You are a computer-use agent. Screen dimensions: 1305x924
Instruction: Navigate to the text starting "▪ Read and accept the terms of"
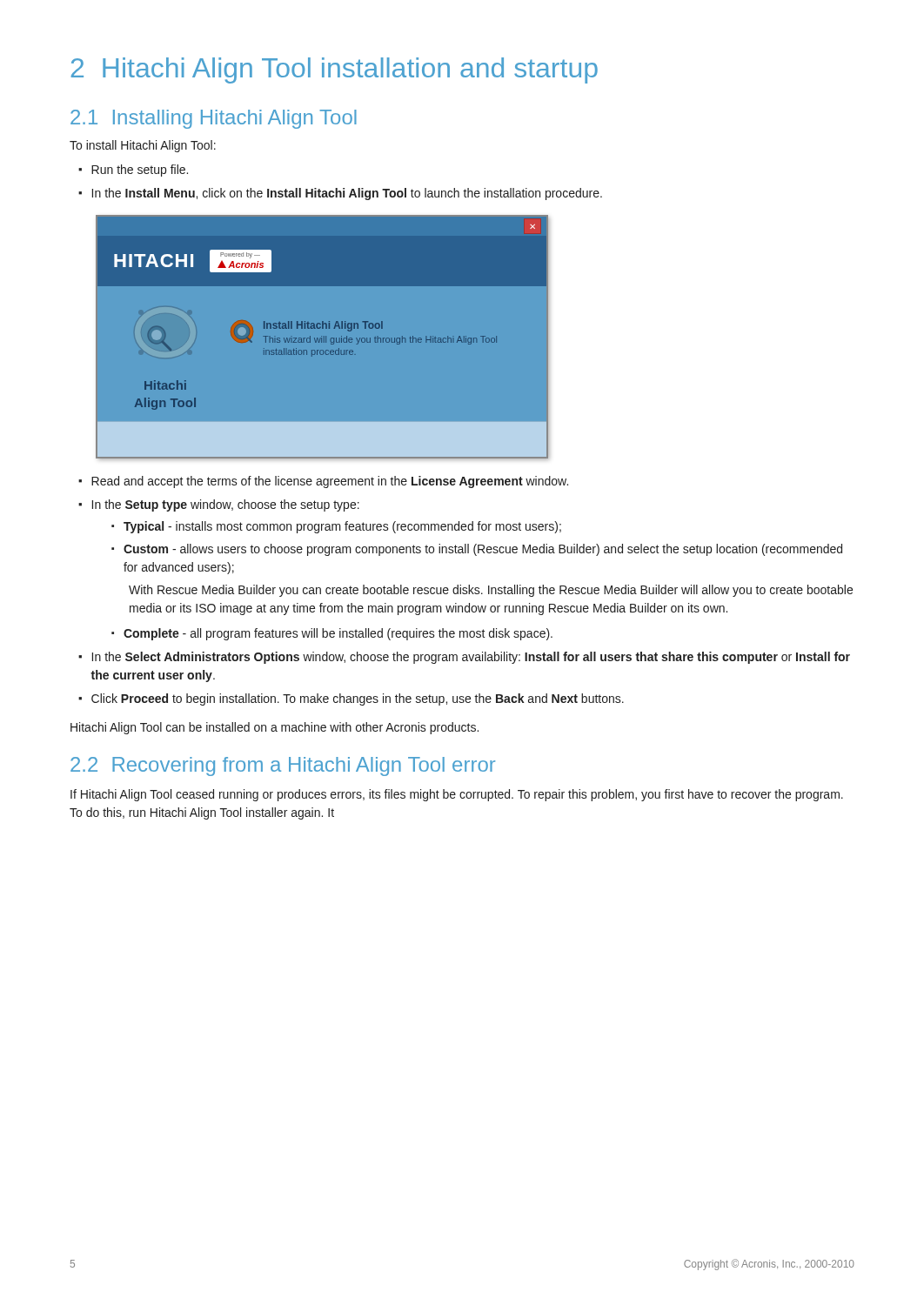[x=466, y=482]
